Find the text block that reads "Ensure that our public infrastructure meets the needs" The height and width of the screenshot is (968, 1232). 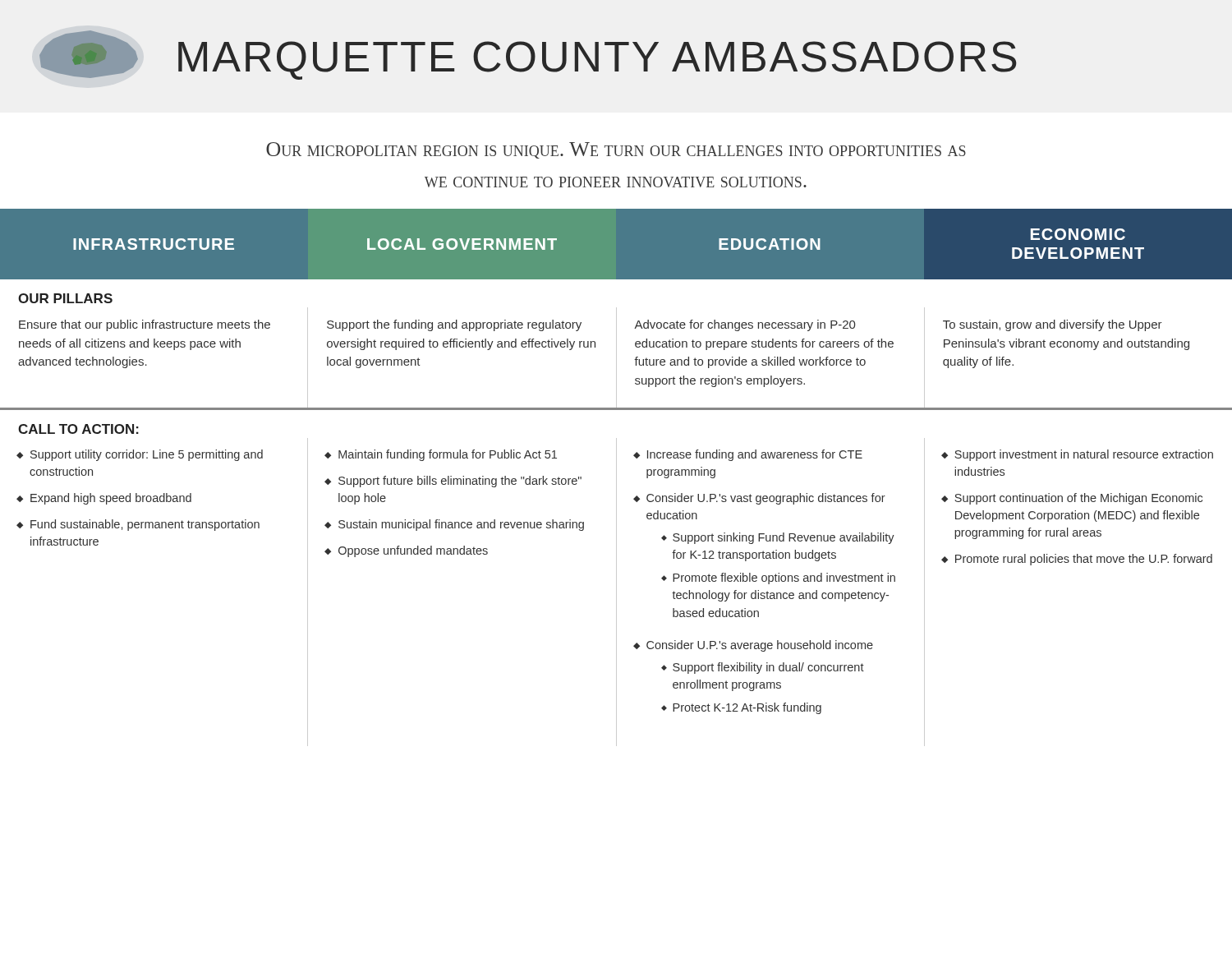[144, 343]
